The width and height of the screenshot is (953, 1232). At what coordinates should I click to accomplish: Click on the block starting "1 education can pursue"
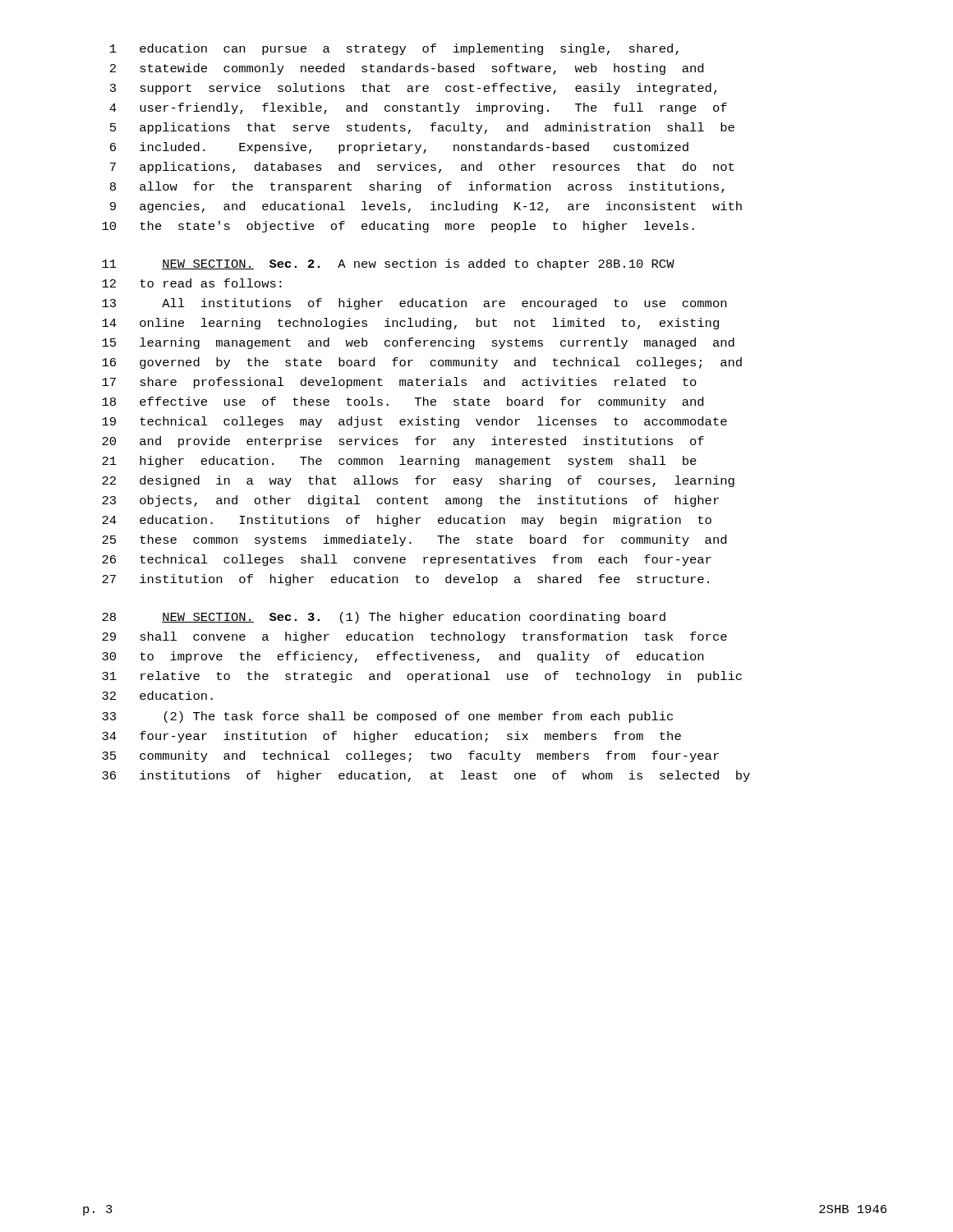point(485,138)
